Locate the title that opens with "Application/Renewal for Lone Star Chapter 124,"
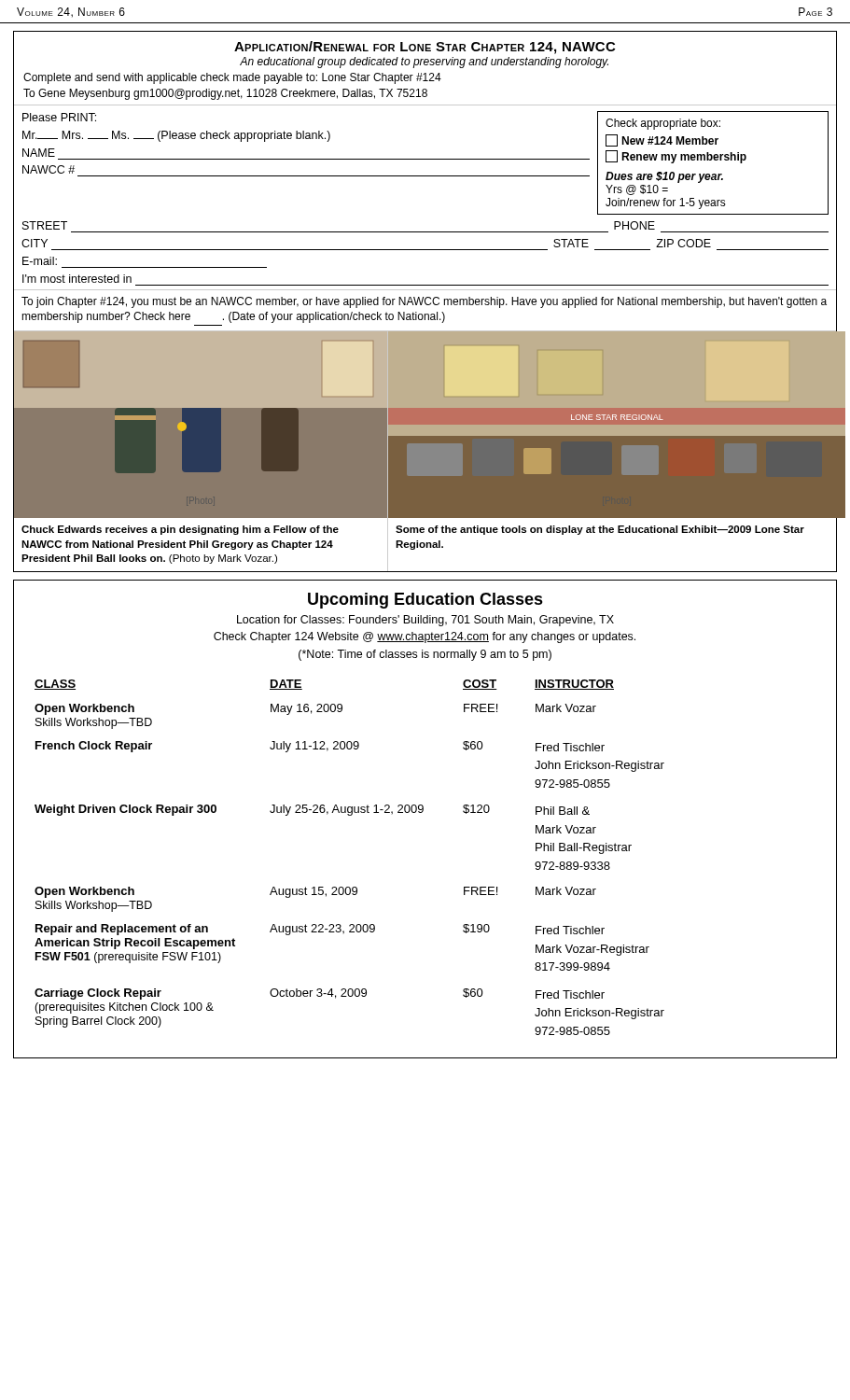Viewport: 850px width, 1400px height. pyautogui.click(x=425, y=70)
